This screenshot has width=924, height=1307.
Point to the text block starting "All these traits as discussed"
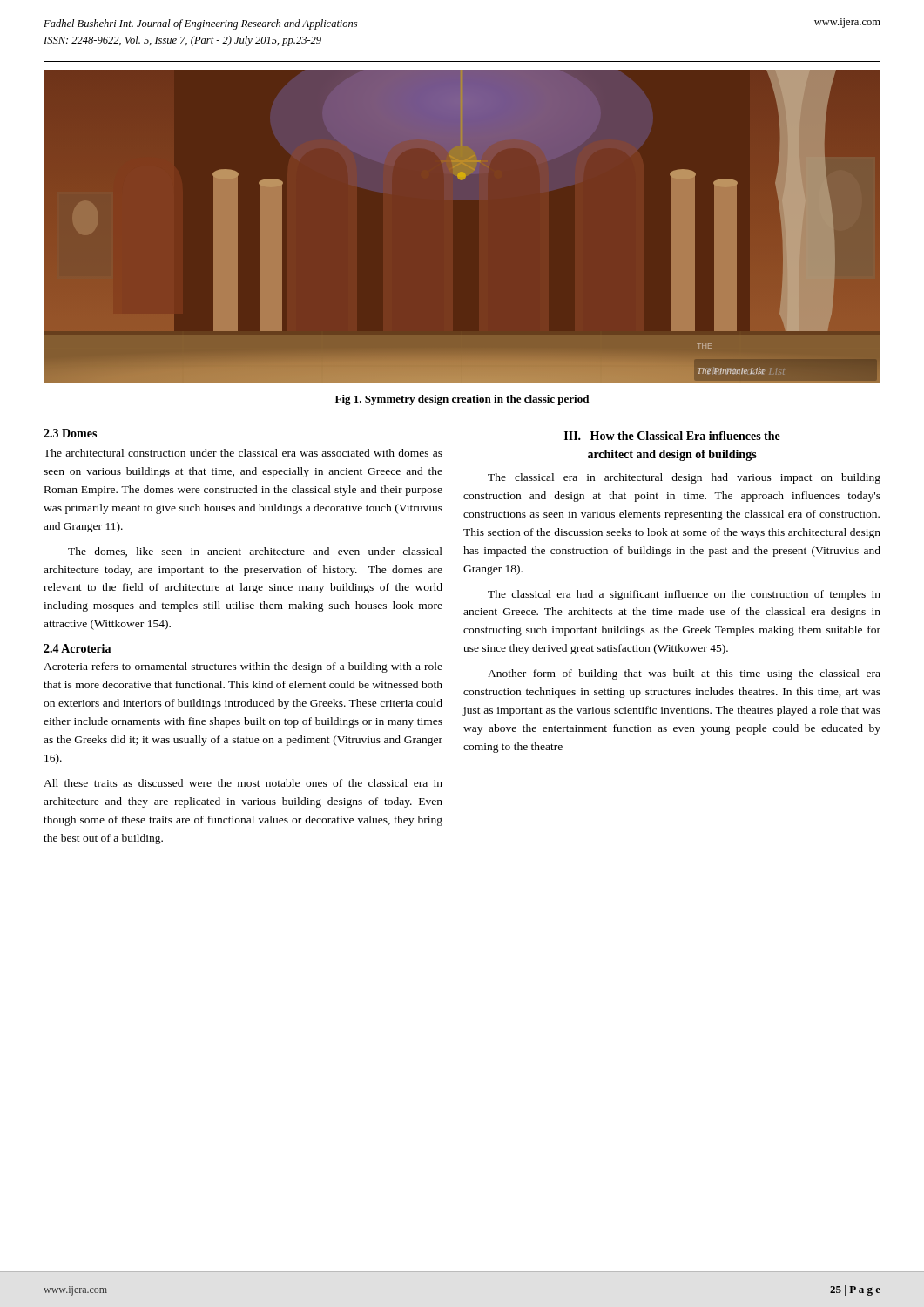point(243,810)
